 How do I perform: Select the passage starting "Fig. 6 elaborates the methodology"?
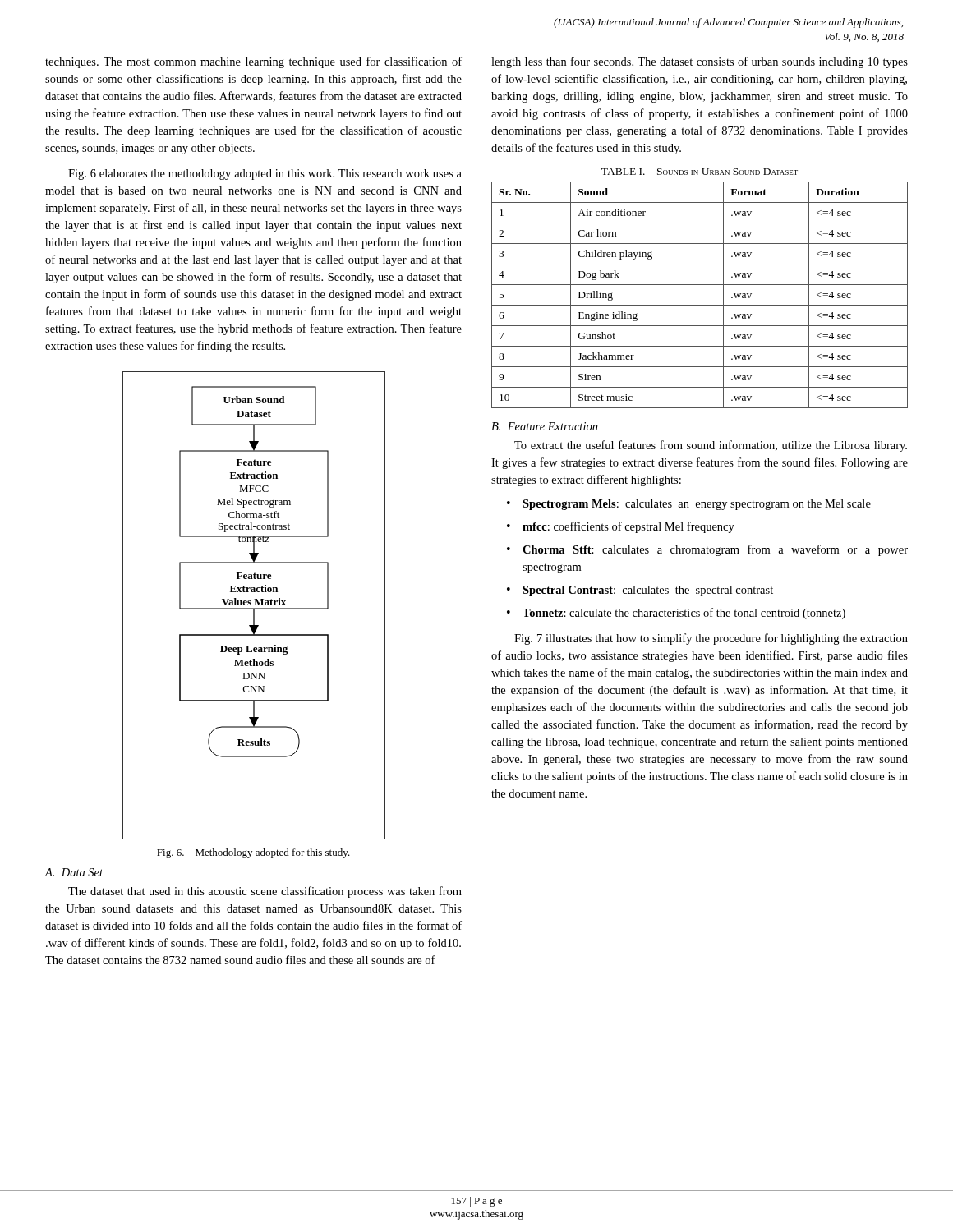(x=253, y=260)
